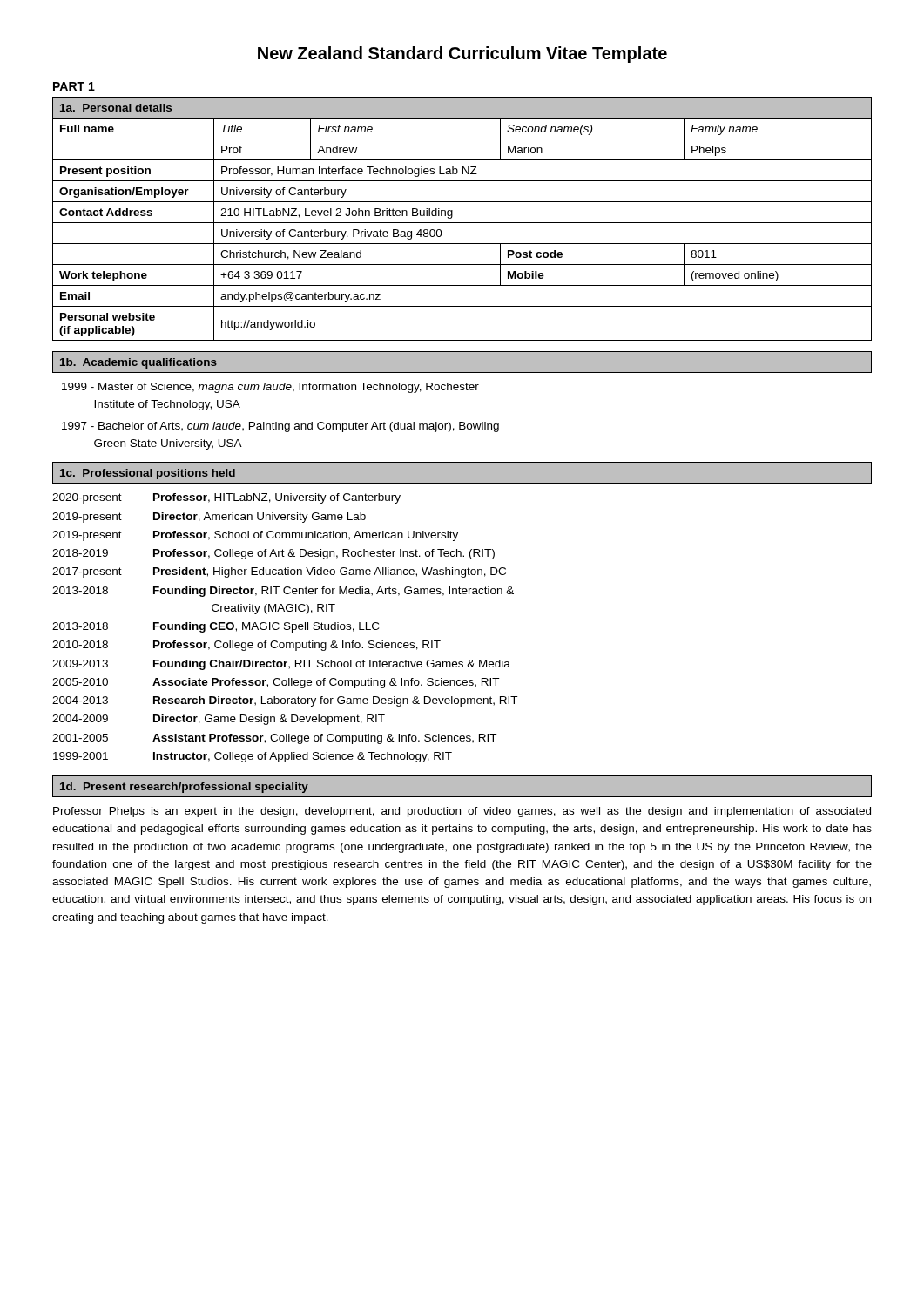Locate the region starting "2019-present Professor, School of Communication,"
Viewport: 924px width, 1307px height.
pos(462,535)
